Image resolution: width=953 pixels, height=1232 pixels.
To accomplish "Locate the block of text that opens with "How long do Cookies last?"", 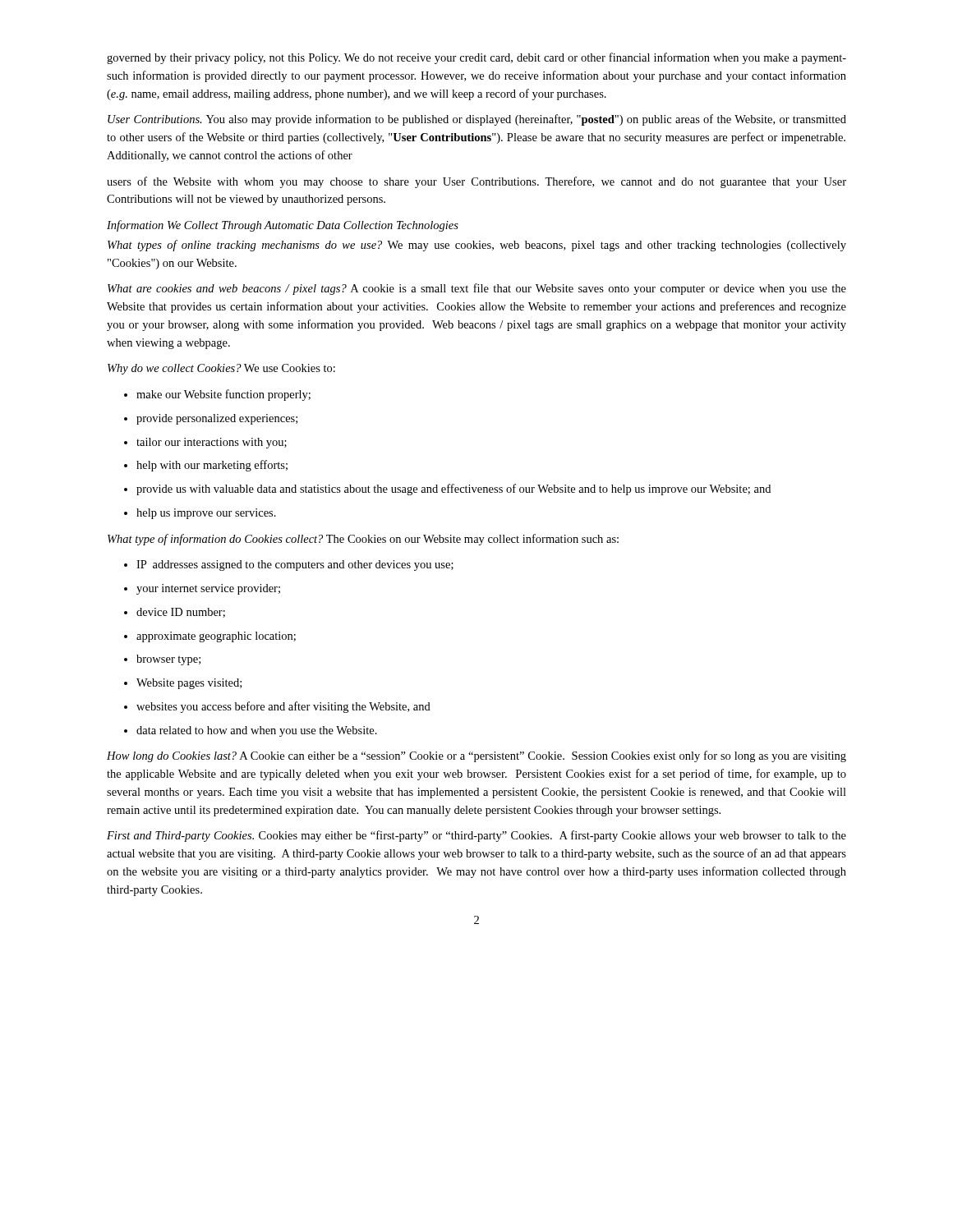I will click(x=476, y=783).
